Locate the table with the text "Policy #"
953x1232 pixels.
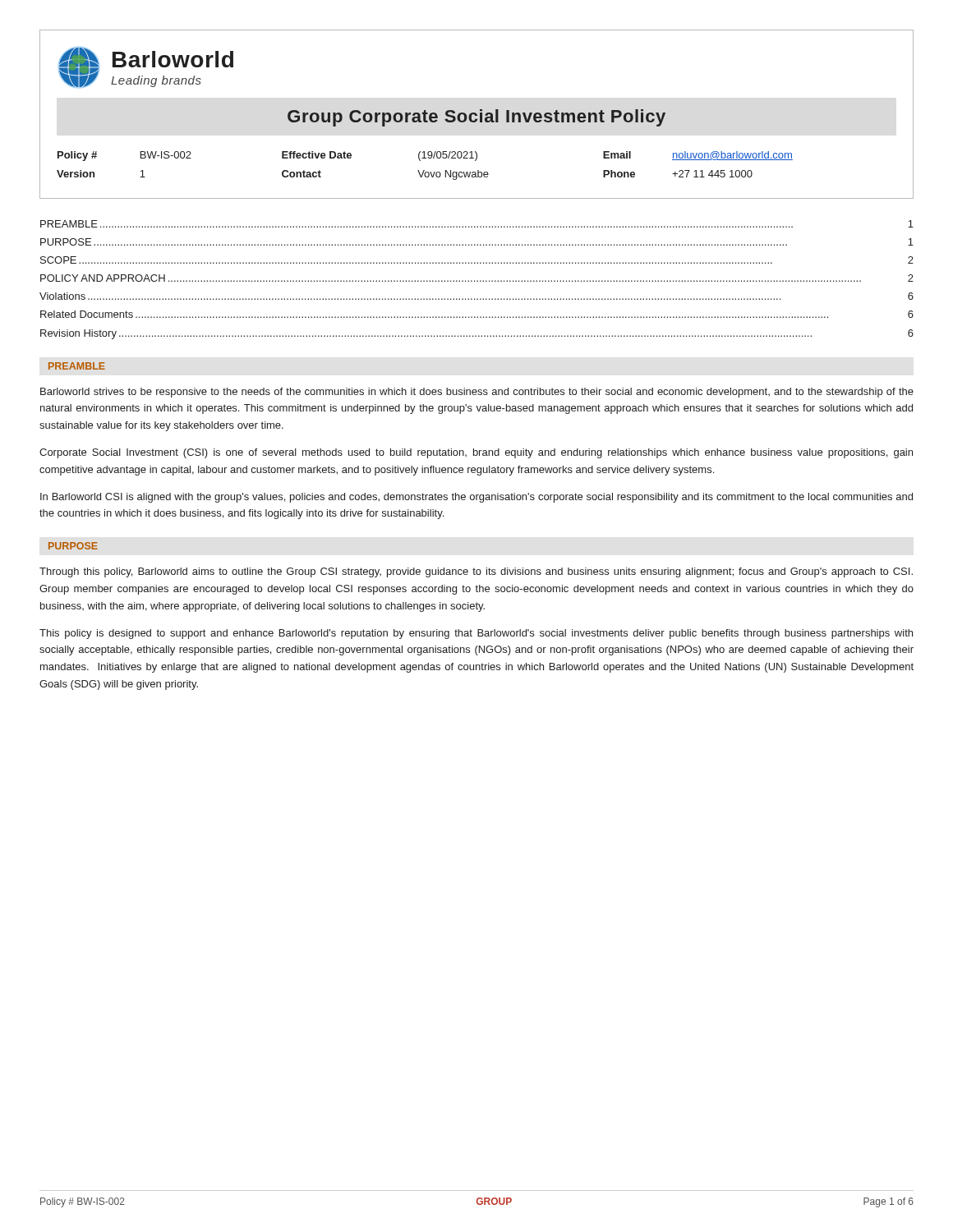tap(476, 164)
